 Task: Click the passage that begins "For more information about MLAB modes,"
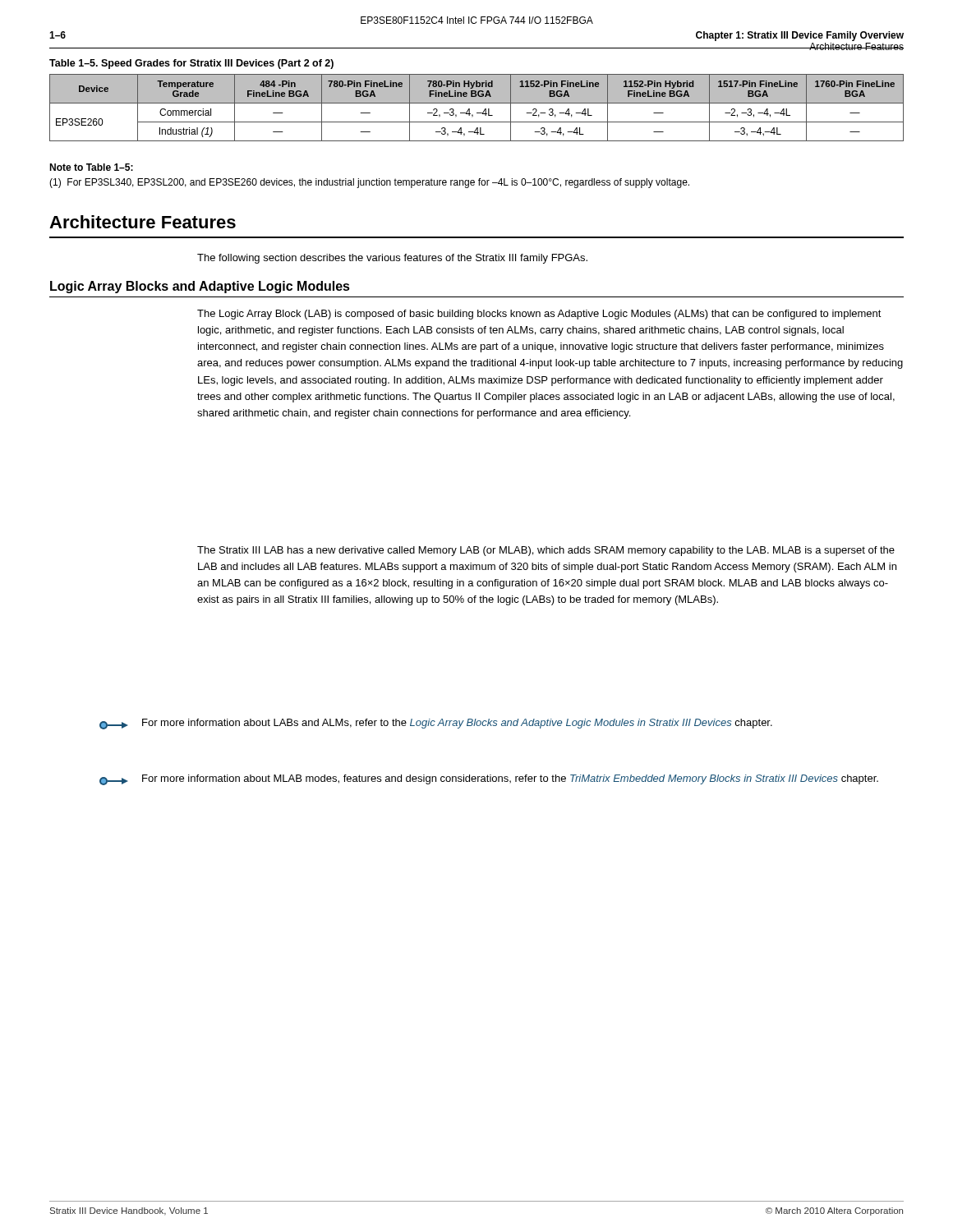point(489,783)
